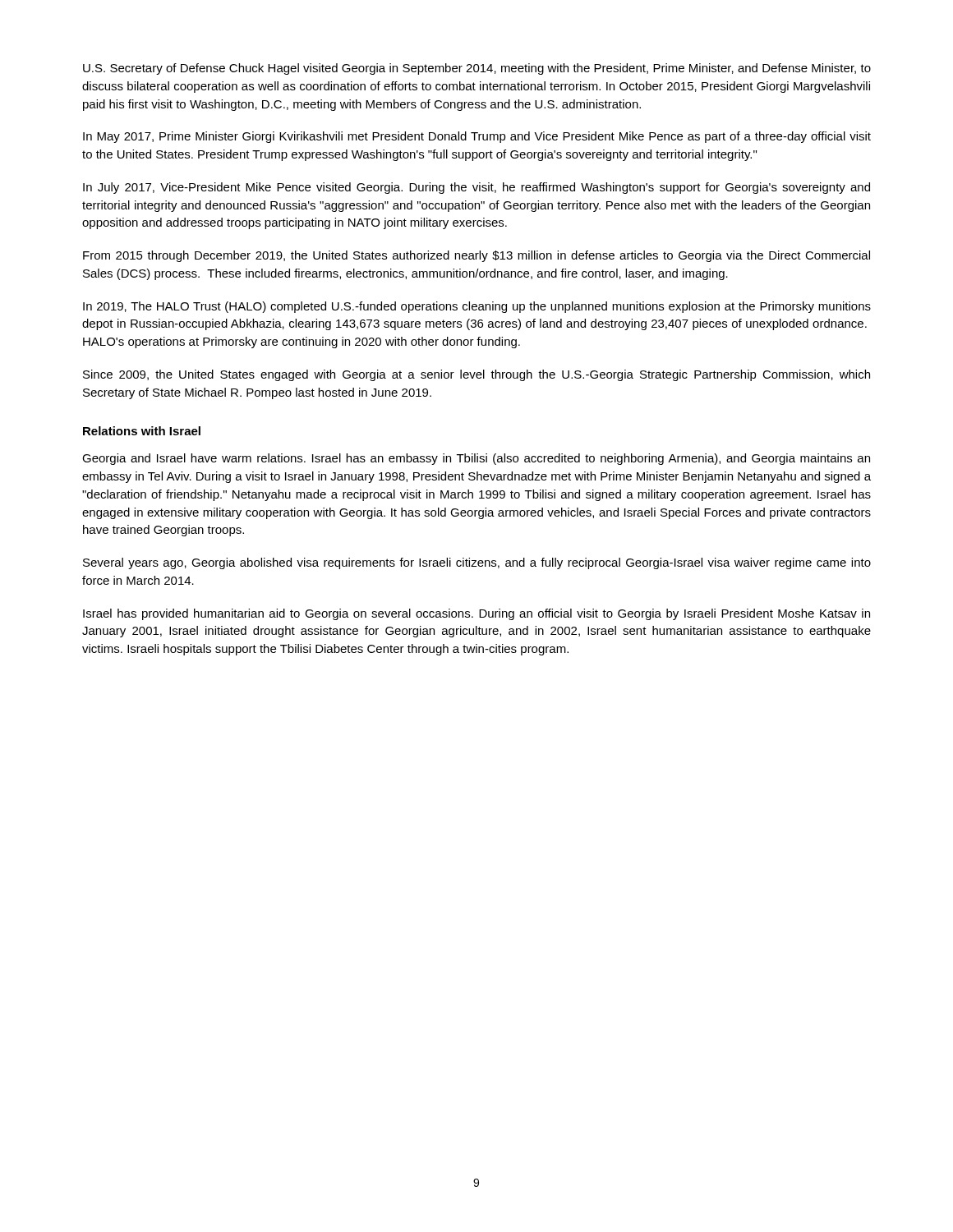Click on the element starting "In May 2017,"

pos(476,145)
